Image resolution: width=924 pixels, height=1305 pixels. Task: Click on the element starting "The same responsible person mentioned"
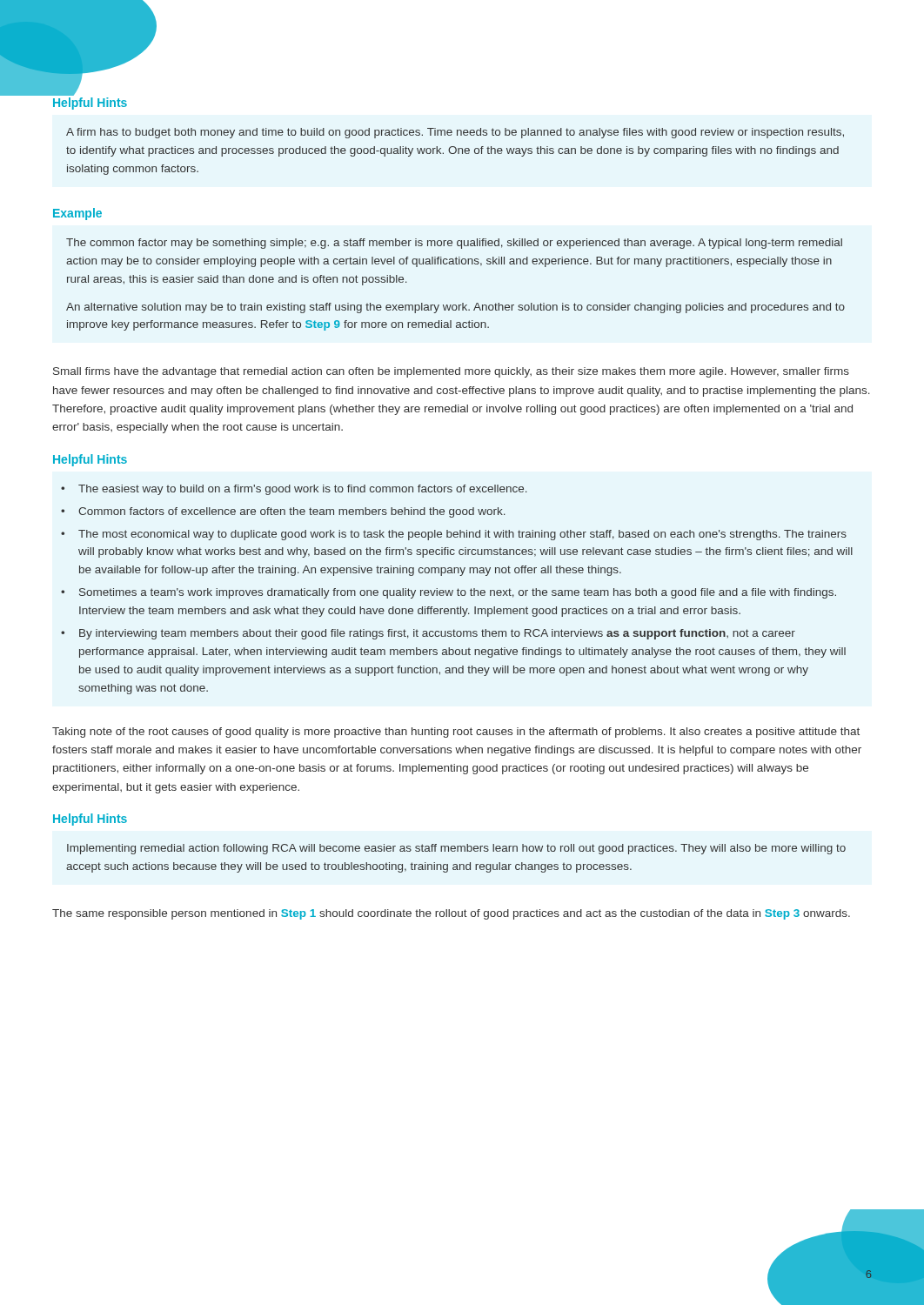(x=451, y=913)
